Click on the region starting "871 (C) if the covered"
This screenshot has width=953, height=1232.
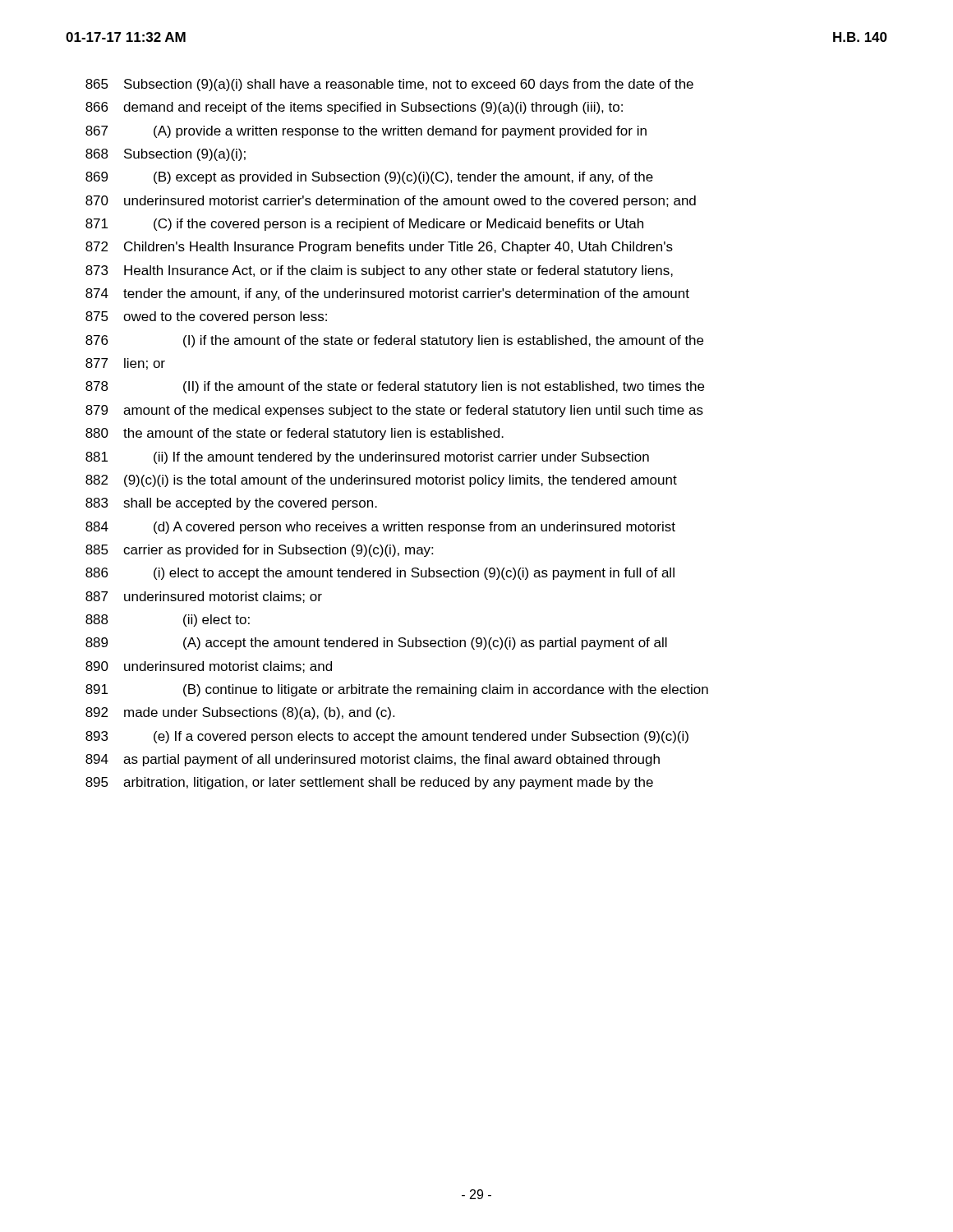click(x=476, y=224)
